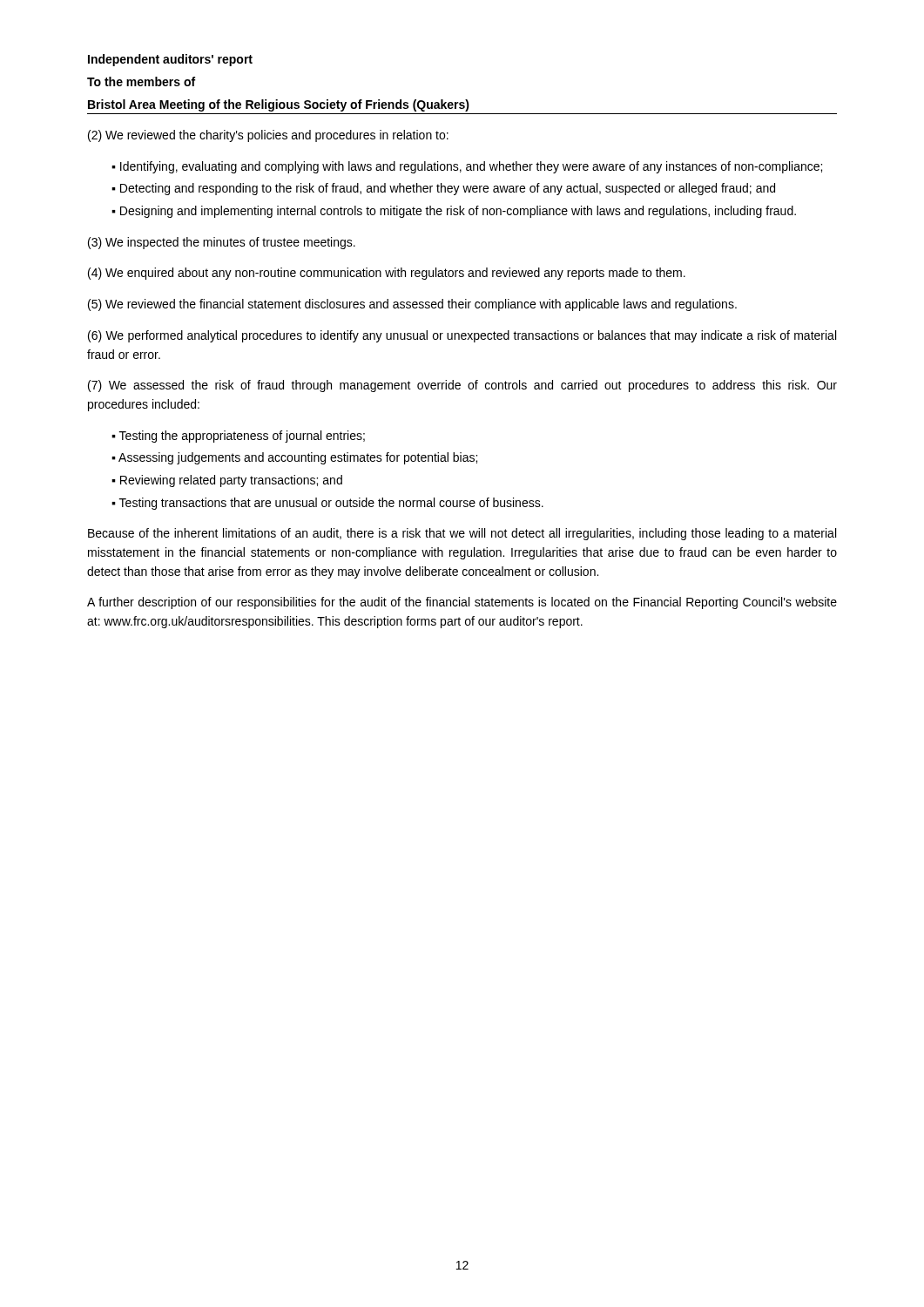Find the section header with the text "Bristol Area Meeting"
Image resolution: width=924 pixels, height=1307 pixels.
tap(462, 106)
